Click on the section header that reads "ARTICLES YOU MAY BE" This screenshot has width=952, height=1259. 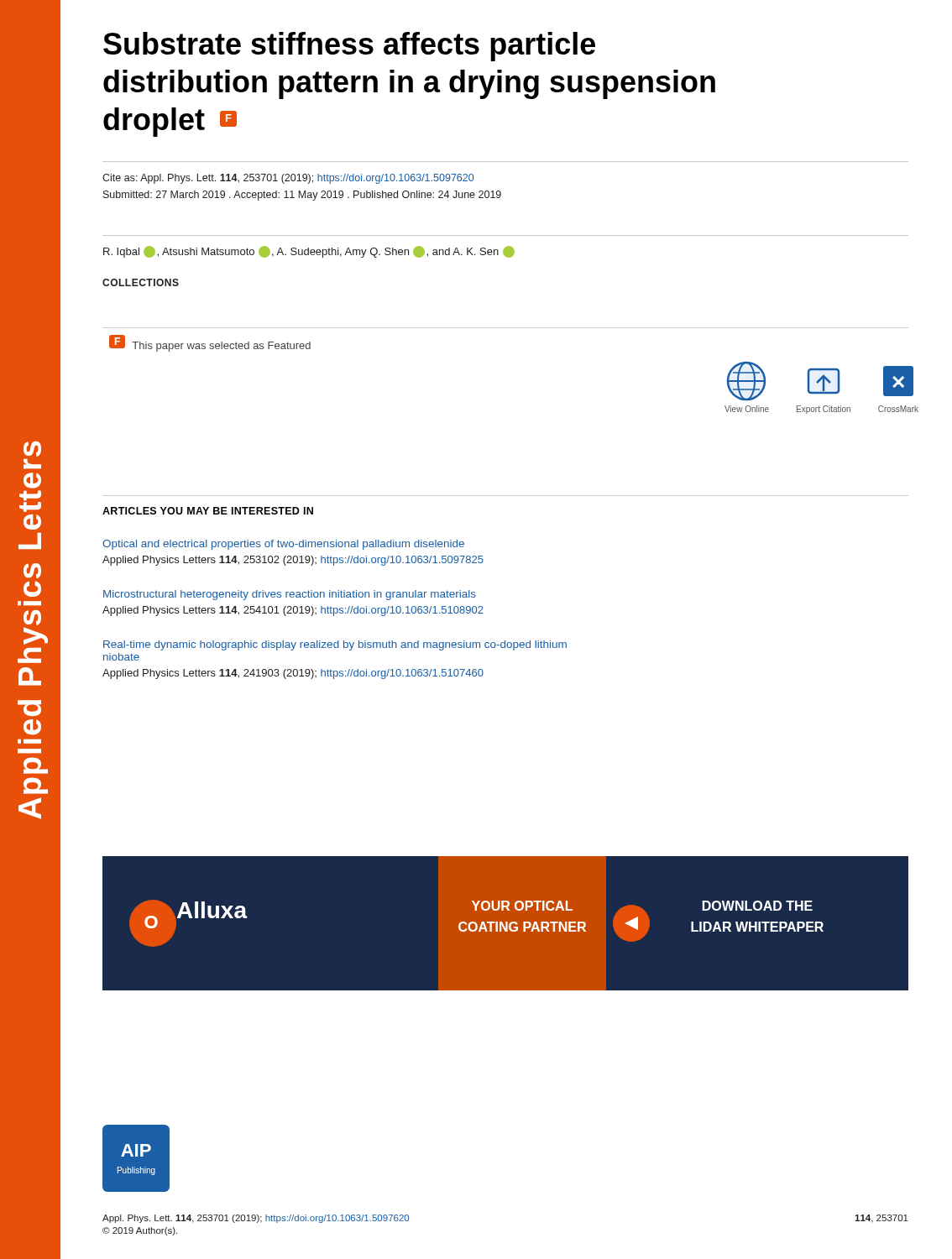point(208,511)
